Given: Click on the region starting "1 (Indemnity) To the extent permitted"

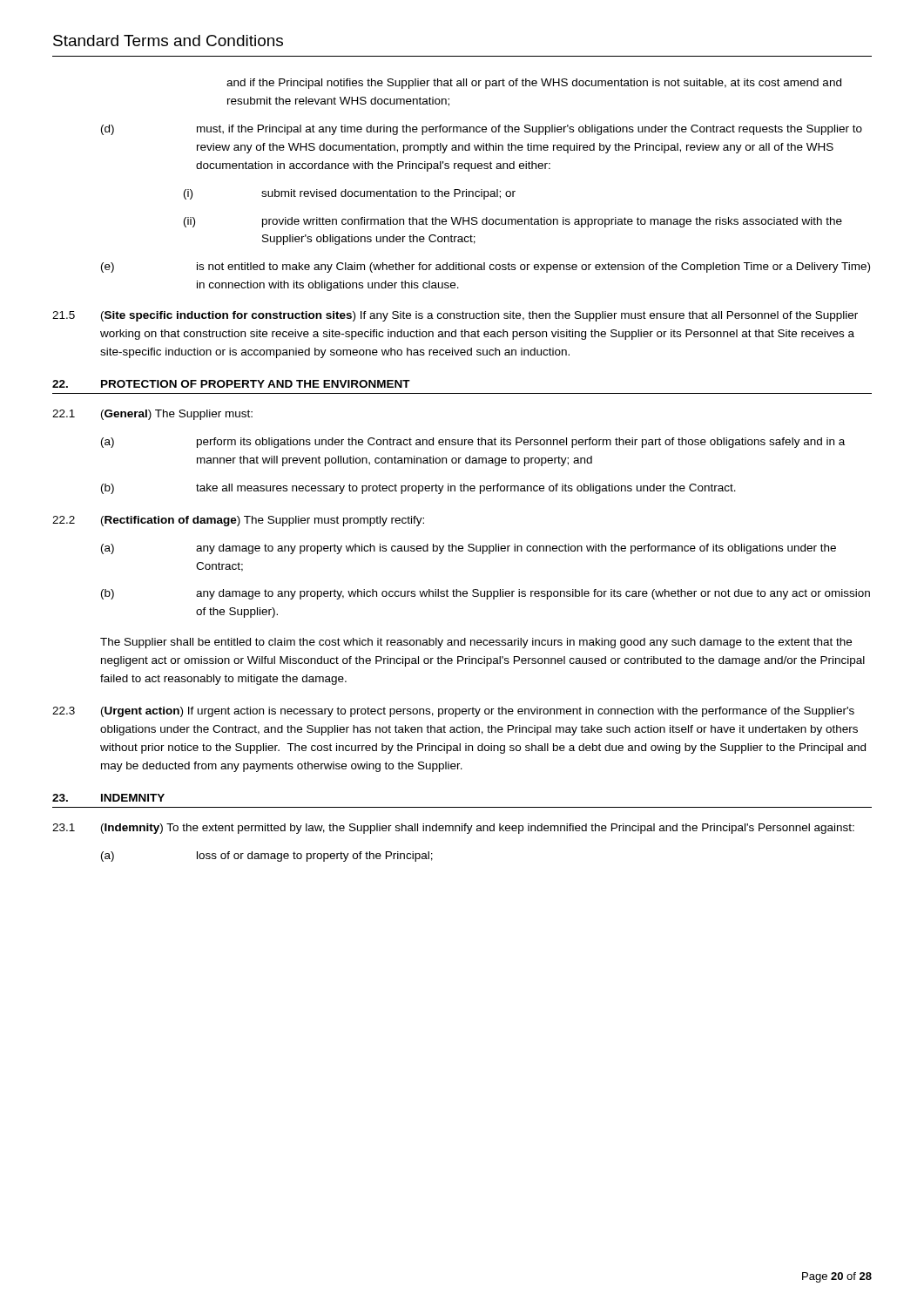Looking at the screenshot, I should coord(462,828).
